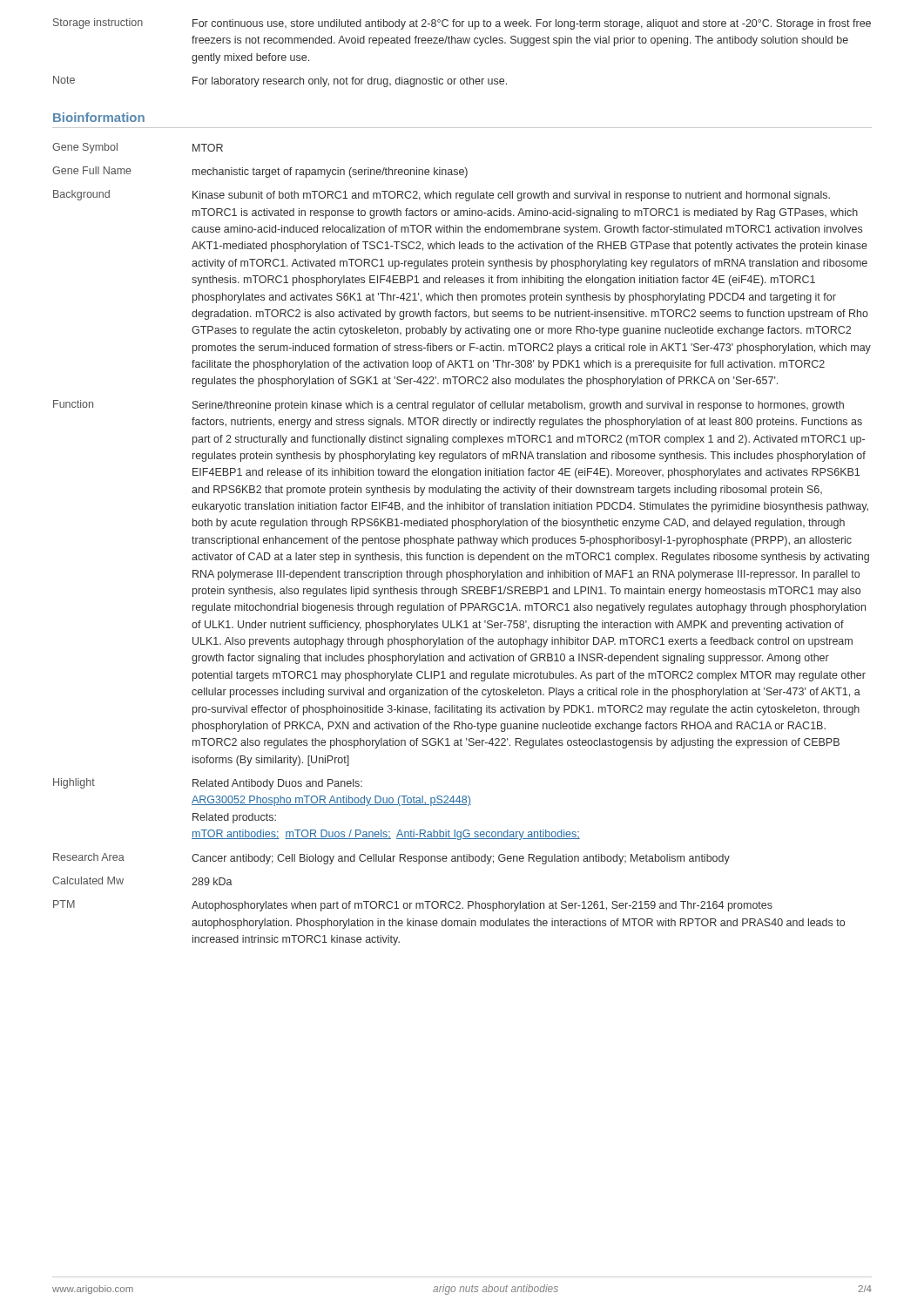
Task: Locate the text block starting "PTM Autophosphorylates when"
Action: [462, 923]
